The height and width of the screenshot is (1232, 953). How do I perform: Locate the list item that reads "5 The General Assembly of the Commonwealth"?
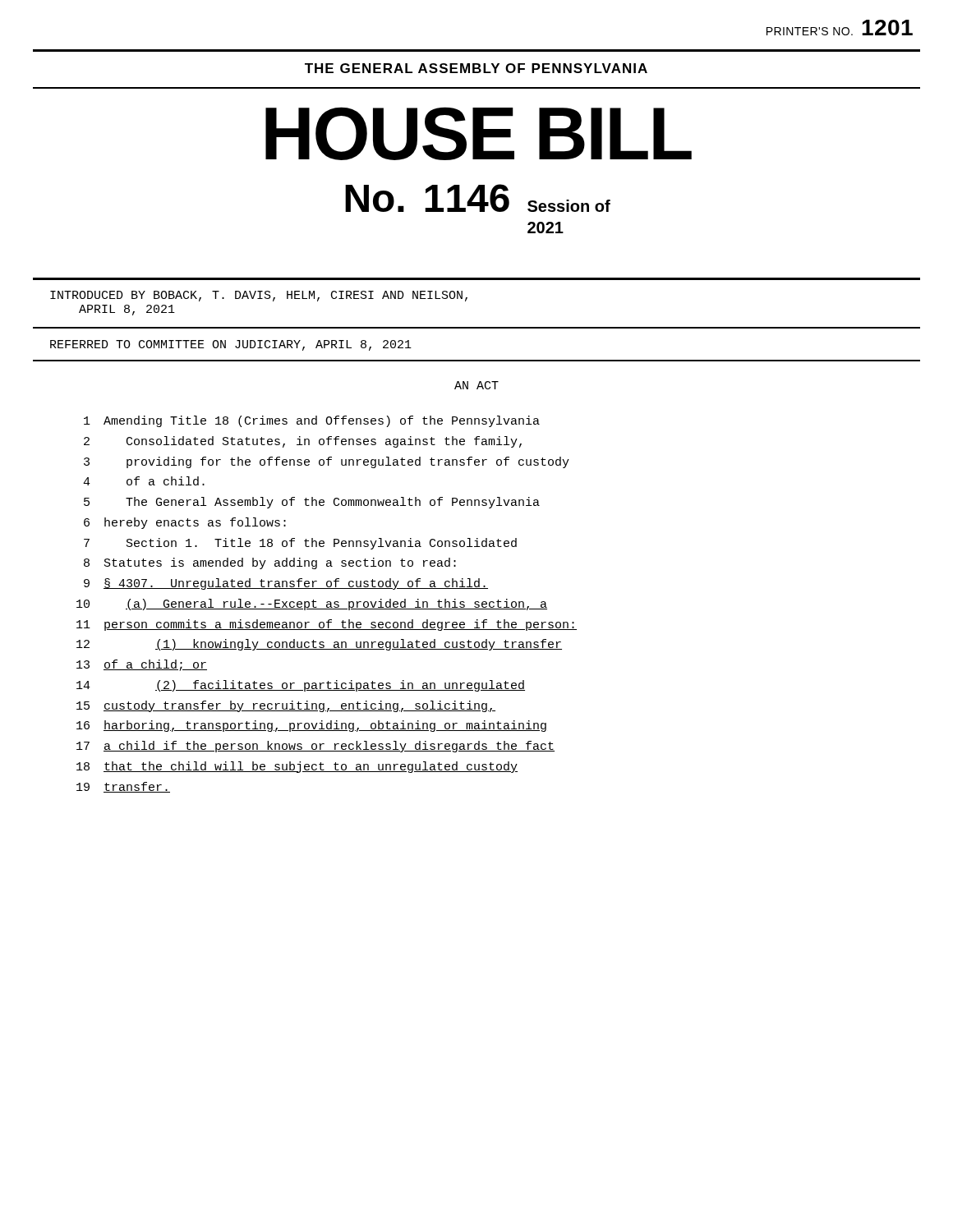tap(476, 504)
